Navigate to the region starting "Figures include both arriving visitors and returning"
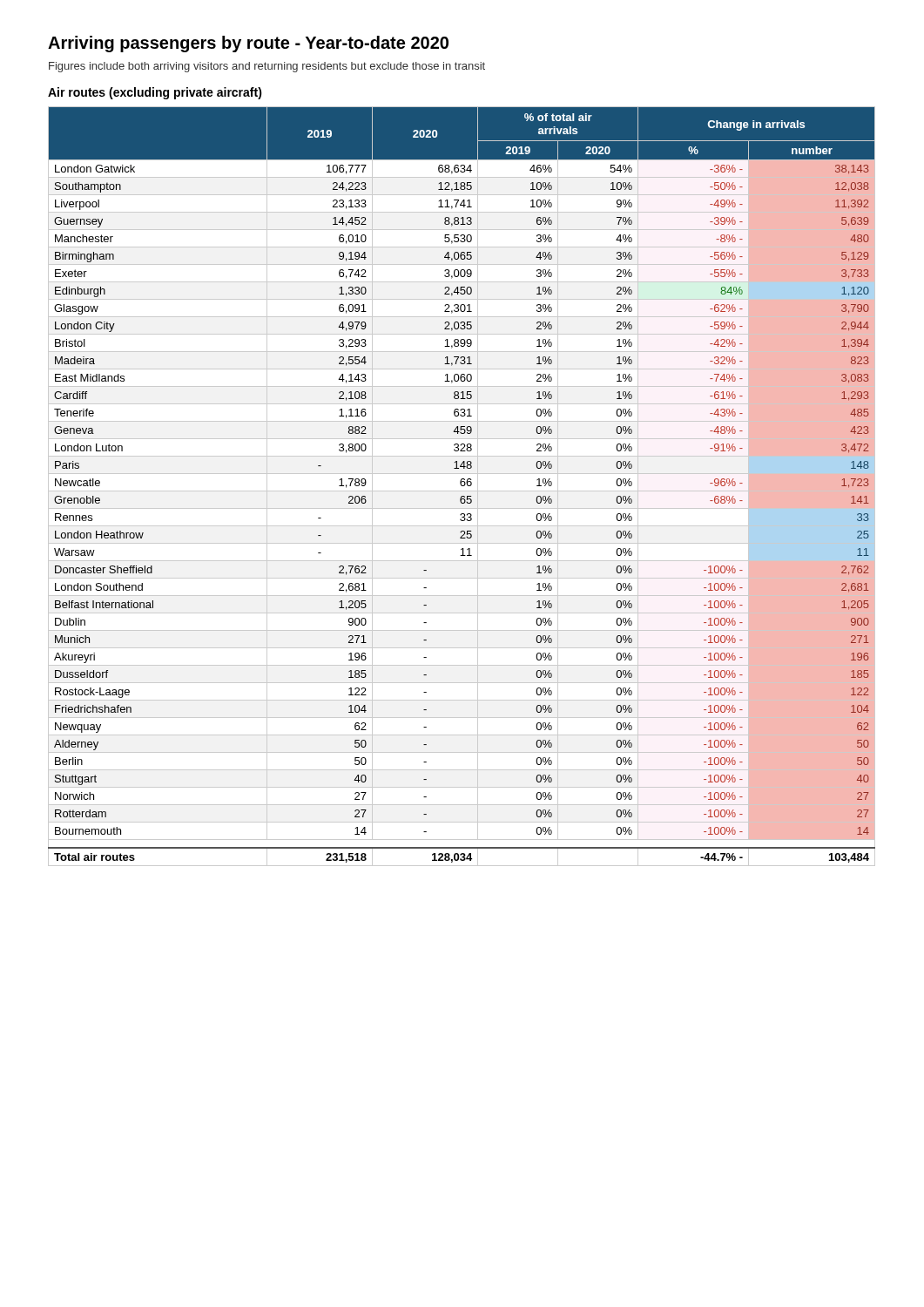Image resolution: width=924 pixels, height=1307 pixels. 267,66
